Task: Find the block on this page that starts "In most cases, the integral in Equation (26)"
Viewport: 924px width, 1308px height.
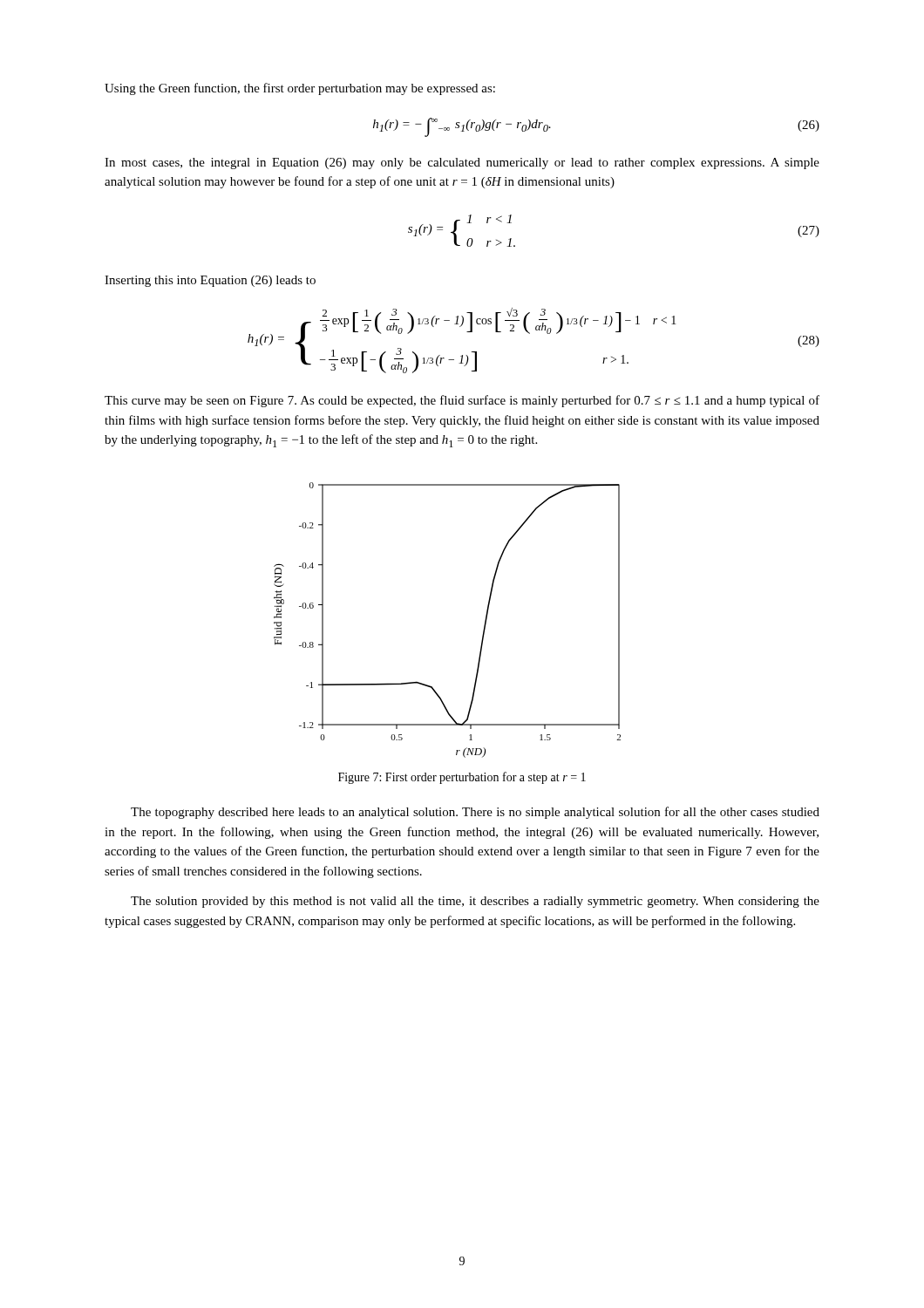Action: (x=462, y=172)
